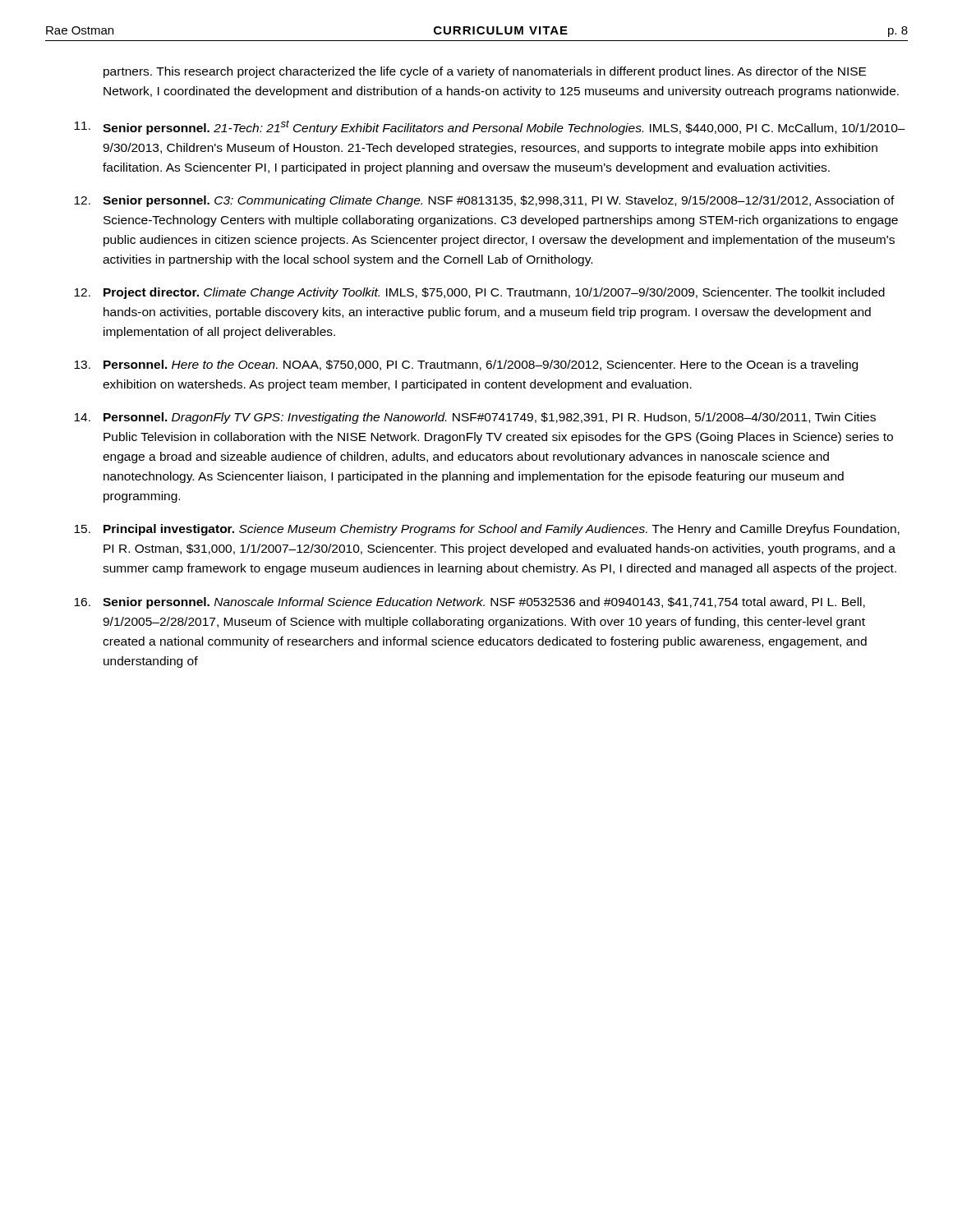Find the list item that says "11. Senior personnel. 21-Tech: 21st Century"
Viewport: 953px width, 1232px height.
tap(476, 147)
